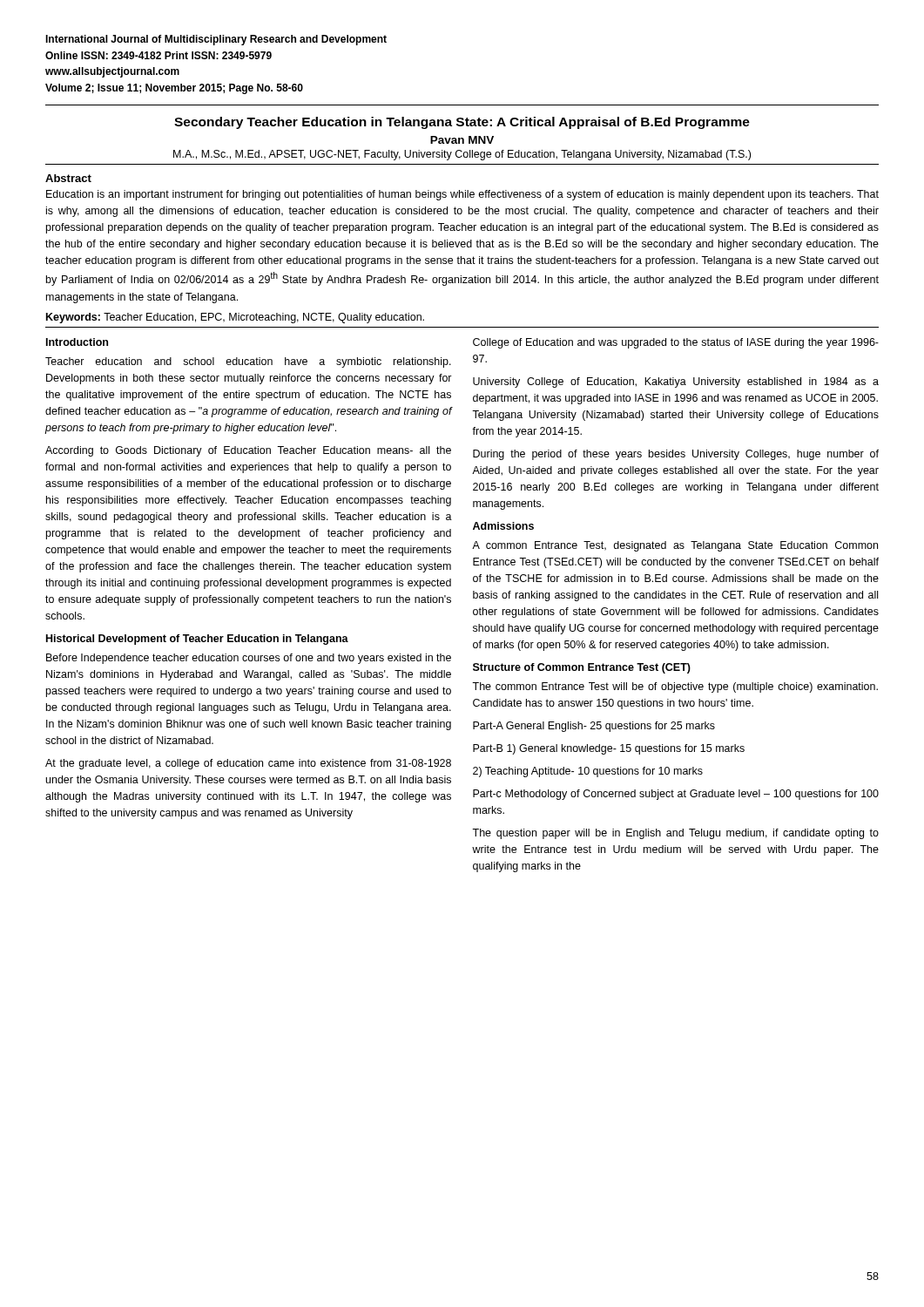This screenshot has height=1307, width=924.
Task: Locate the section header that says "Structure of Common Entrance Test (CET)"
Action: click(582, 667)
